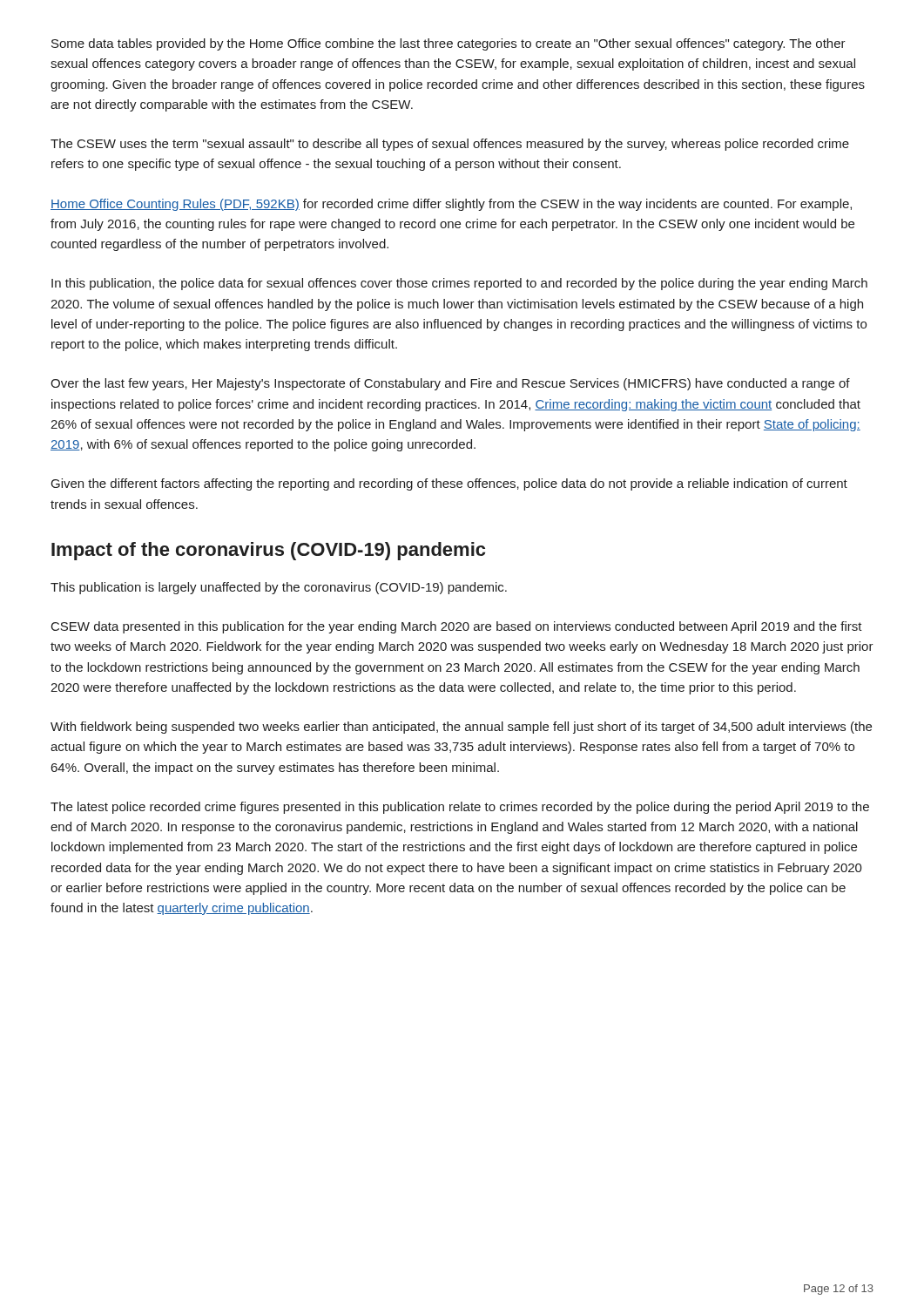Screen dimensions: 1307x924
Task: Select the passage starting "The CSEW uses"
Action: coord(450,153)
